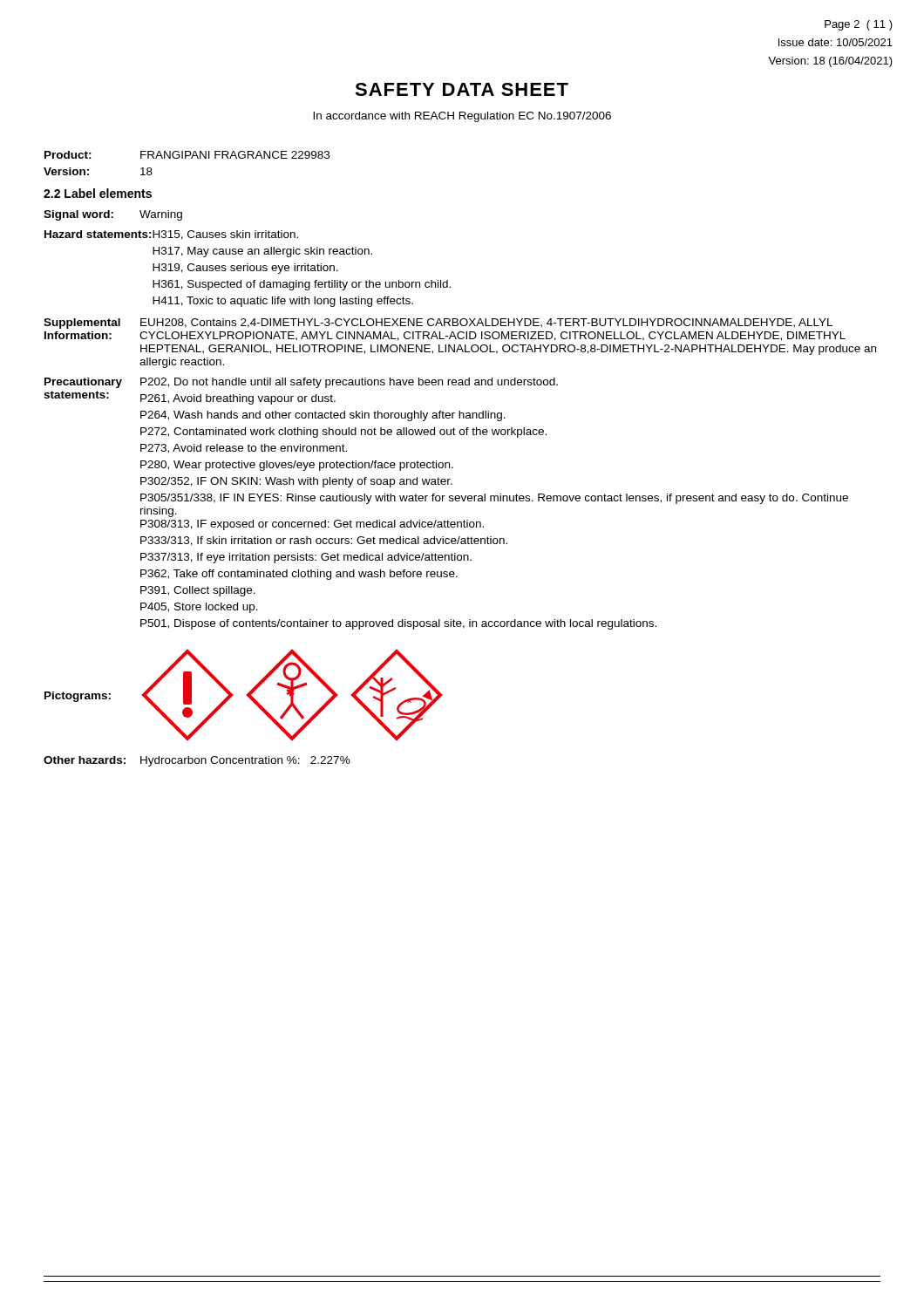Find the block on this page that starts "Other hazards: Hydrocarbon"

point(197,760)
